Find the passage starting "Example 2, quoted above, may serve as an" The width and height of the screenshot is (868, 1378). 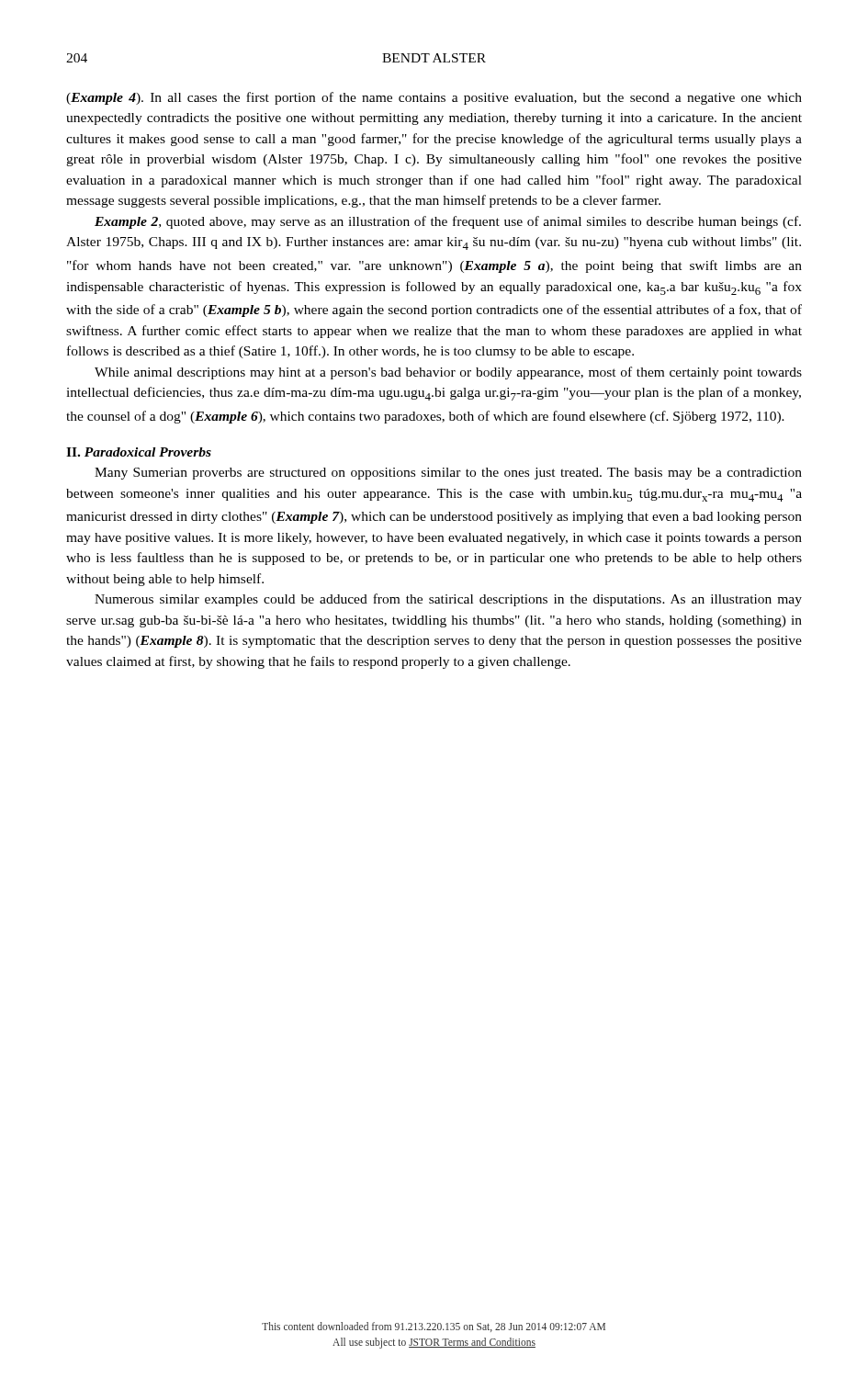434,286
